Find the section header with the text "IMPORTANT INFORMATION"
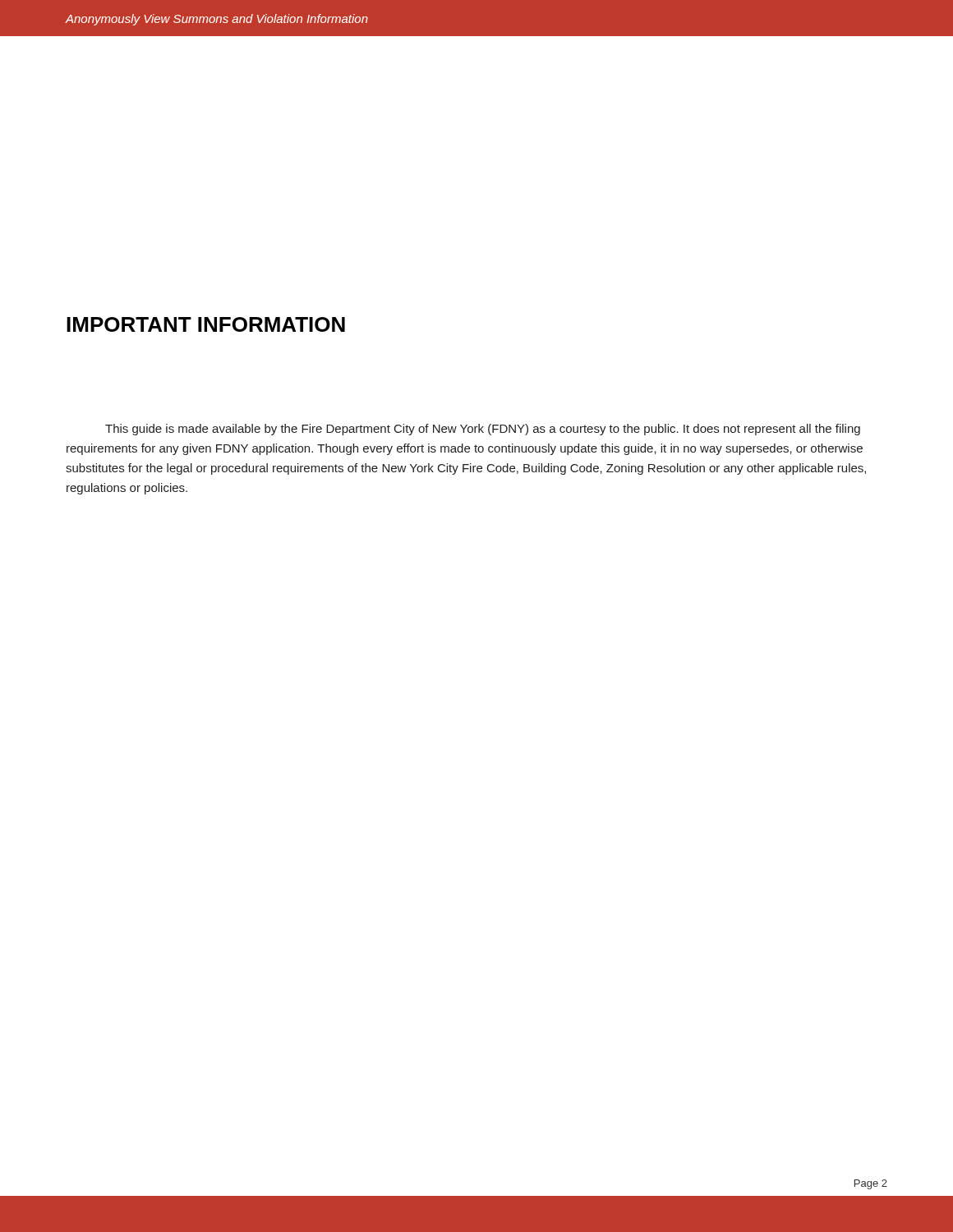The image size is (953, 1232). pyautogui.click(x=206, y=325)
